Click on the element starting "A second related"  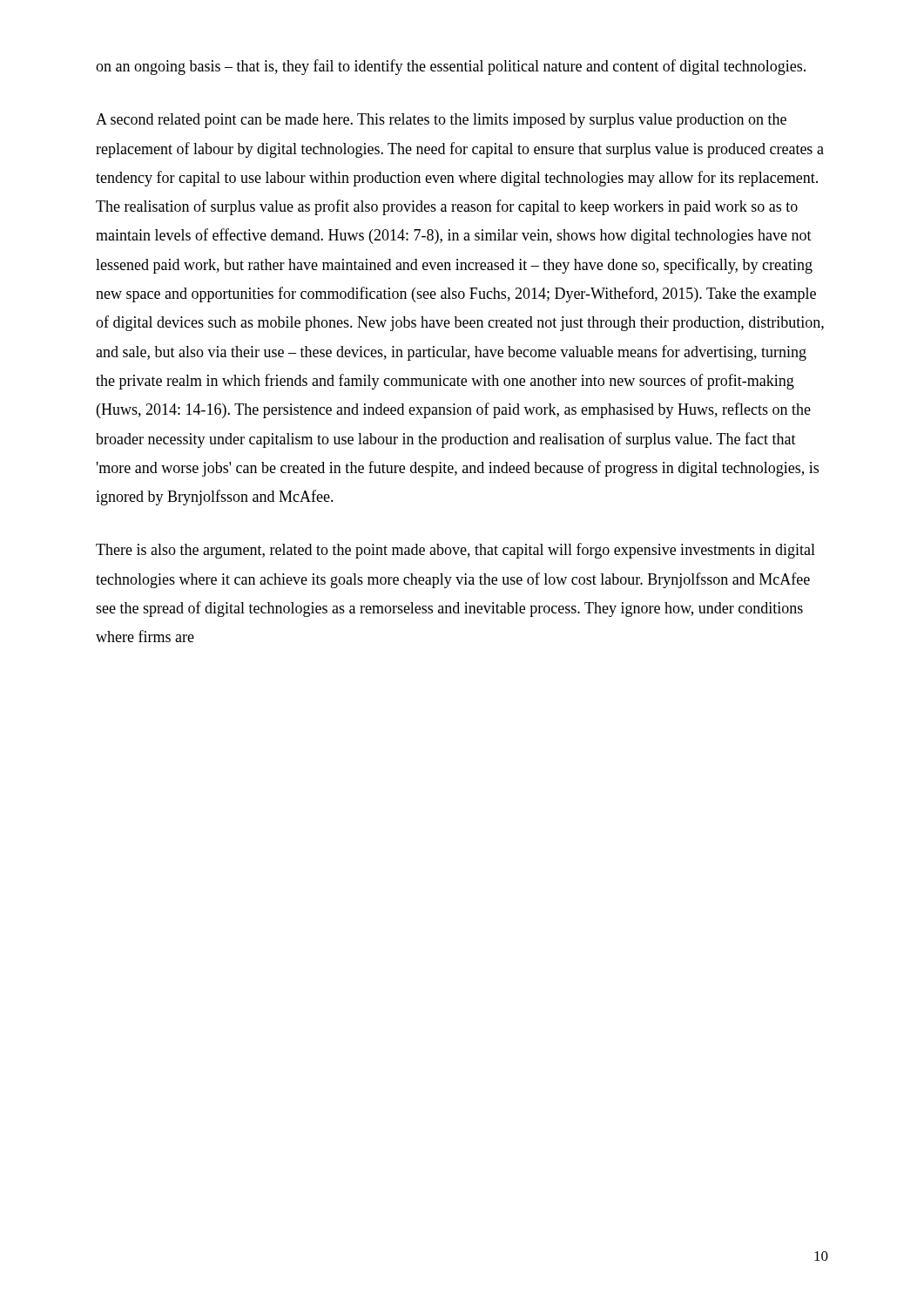pos(460,308)
